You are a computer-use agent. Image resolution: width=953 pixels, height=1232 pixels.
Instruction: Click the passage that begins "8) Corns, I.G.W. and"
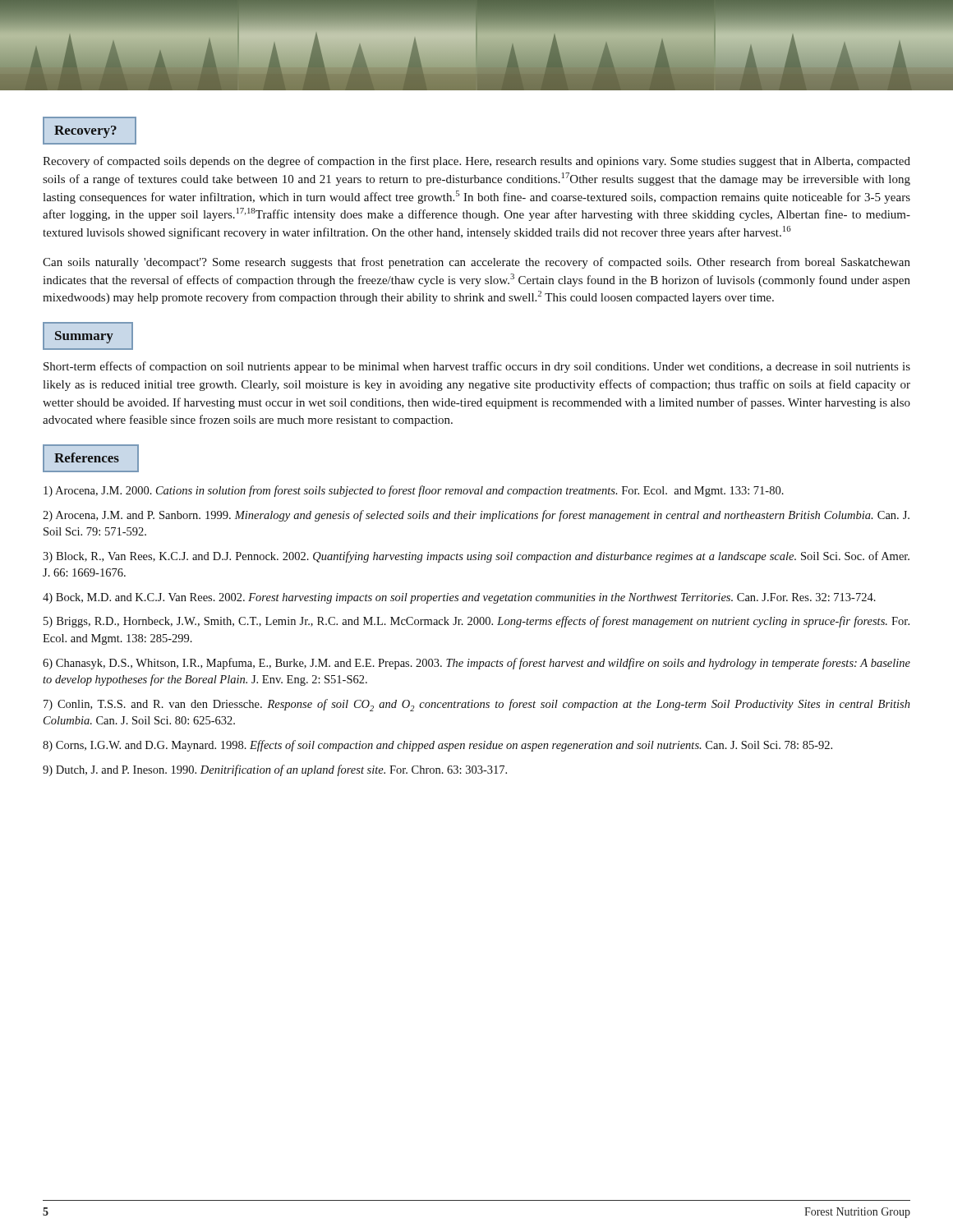(438, 745)
